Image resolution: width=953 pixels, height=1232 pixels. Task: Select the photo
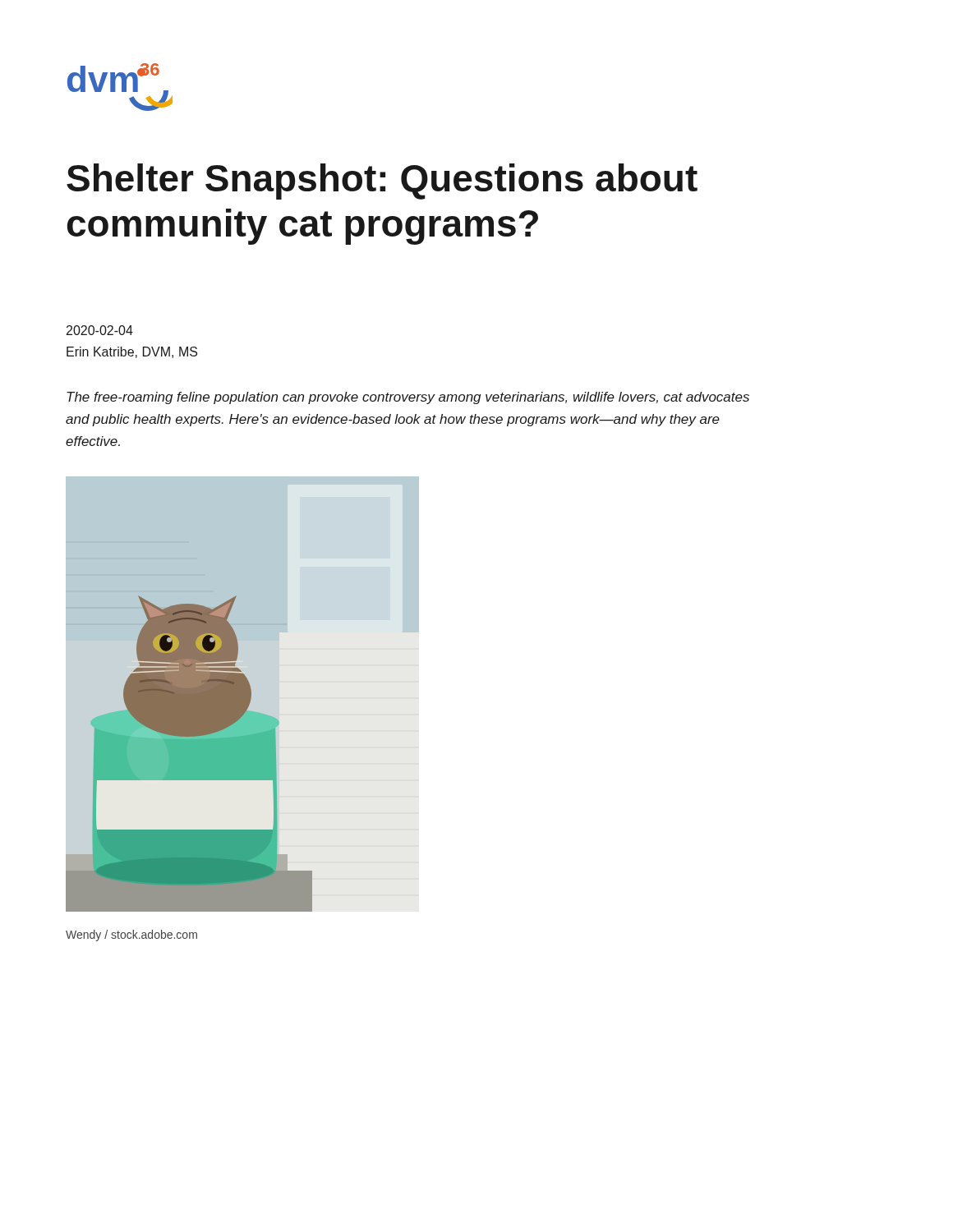pyautogui.click(x=242, y=694)
